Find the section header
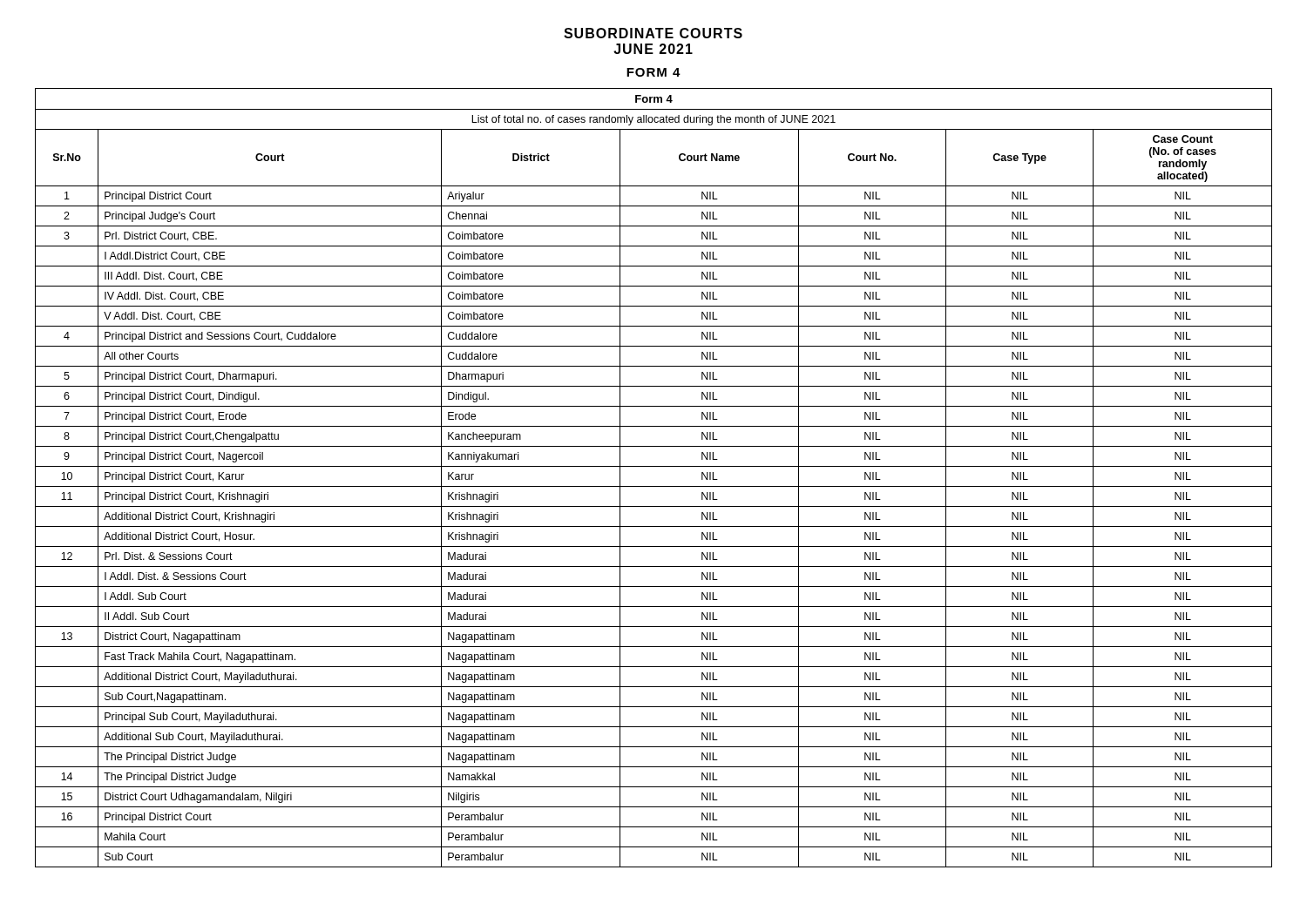 (654, 72)
